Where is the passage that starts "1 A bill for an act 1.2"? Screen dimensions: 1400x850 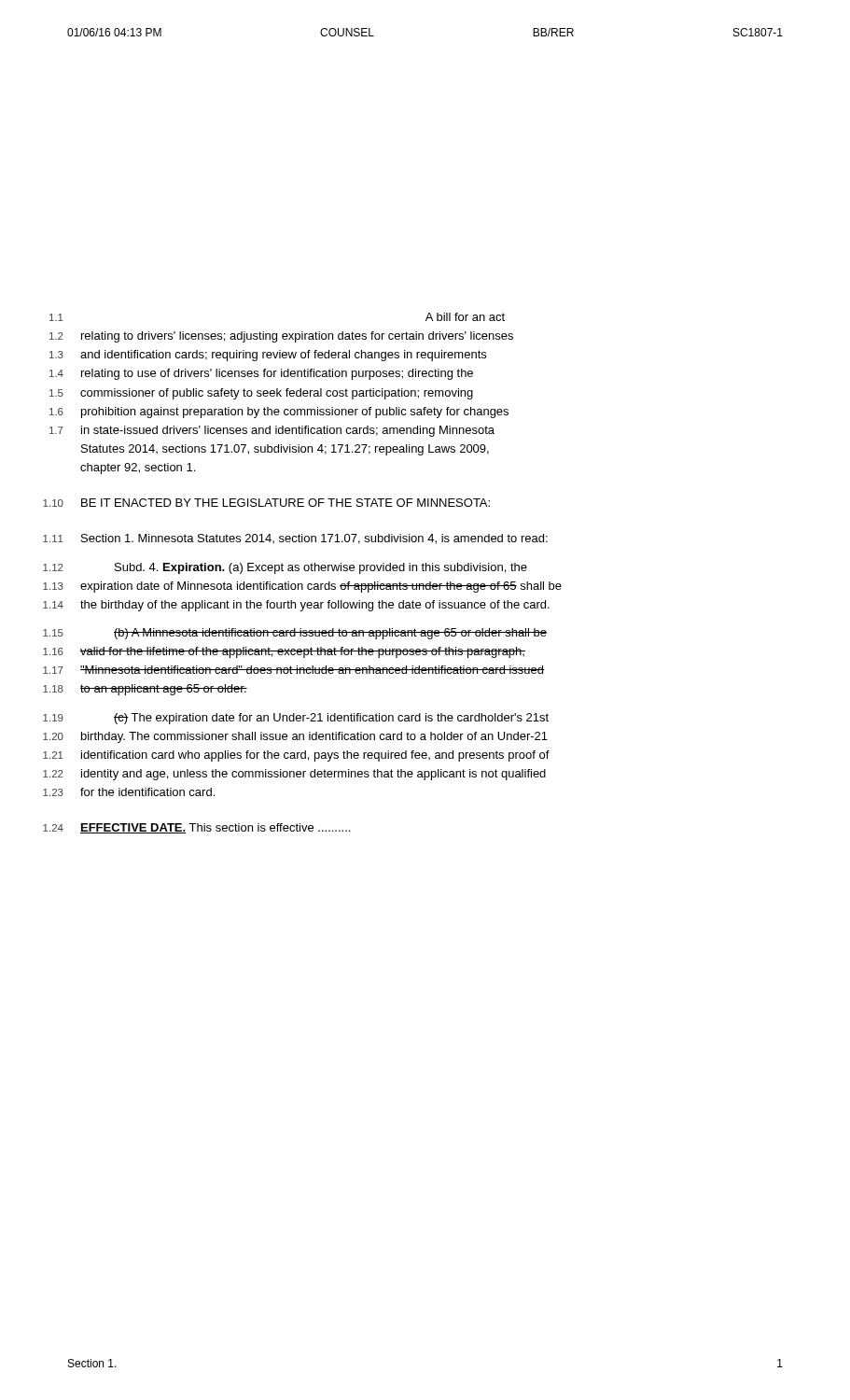coord(425,393)
